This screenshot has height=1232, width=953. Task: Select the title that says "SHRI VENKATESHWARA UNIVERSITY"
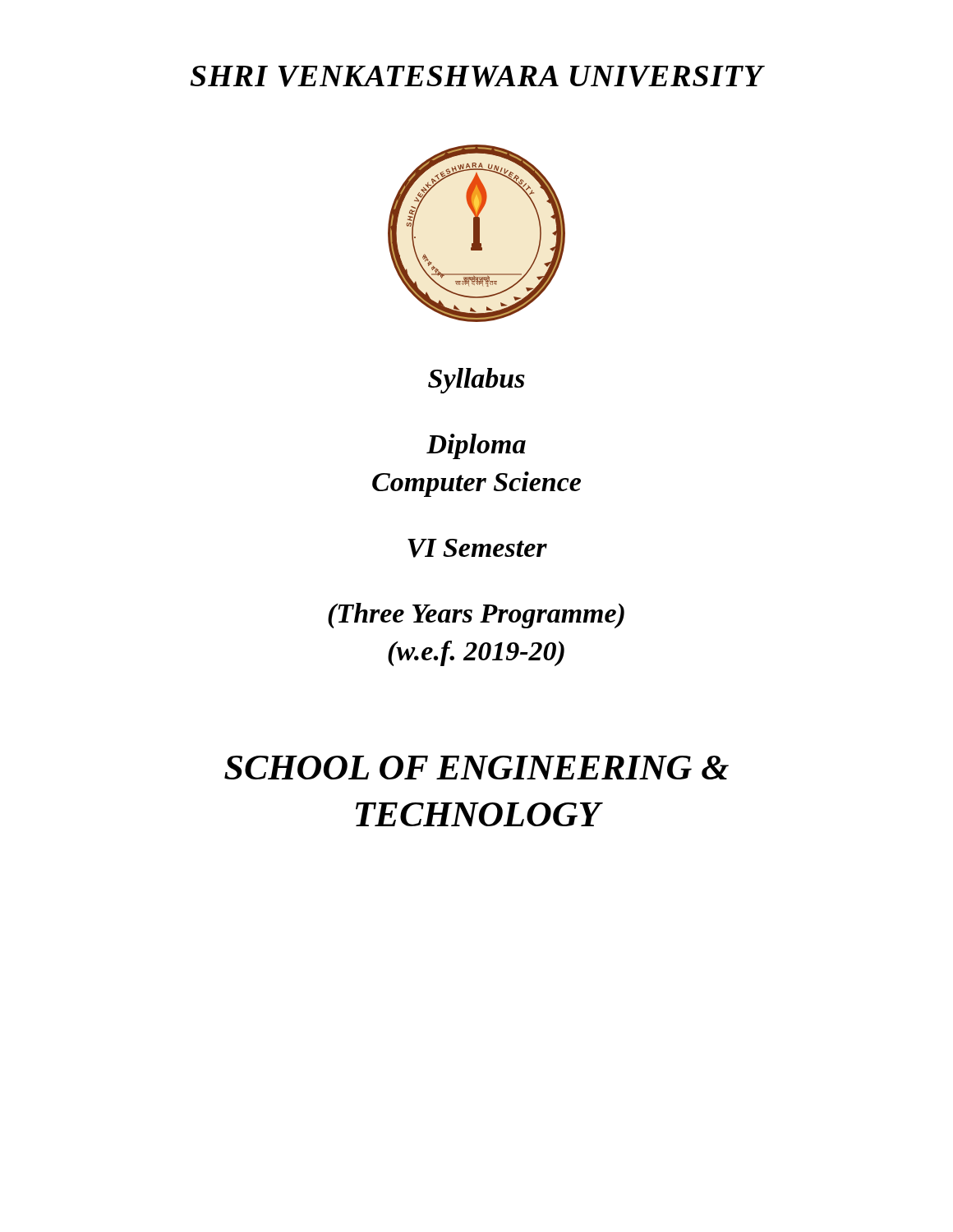click(476, 76)
